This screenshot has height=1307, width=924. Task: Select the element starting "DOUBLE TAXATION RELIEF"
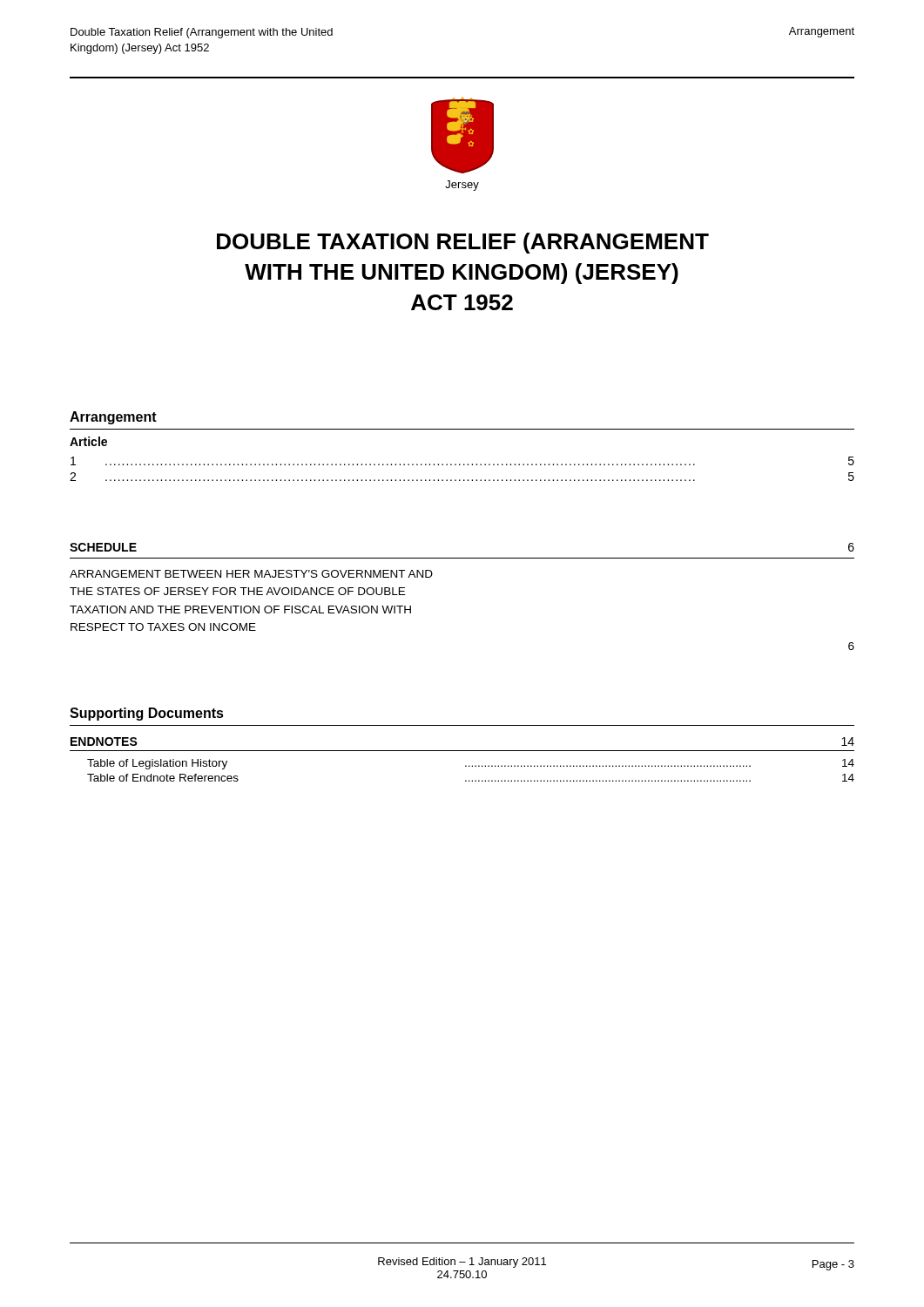(x=462, y=272)
